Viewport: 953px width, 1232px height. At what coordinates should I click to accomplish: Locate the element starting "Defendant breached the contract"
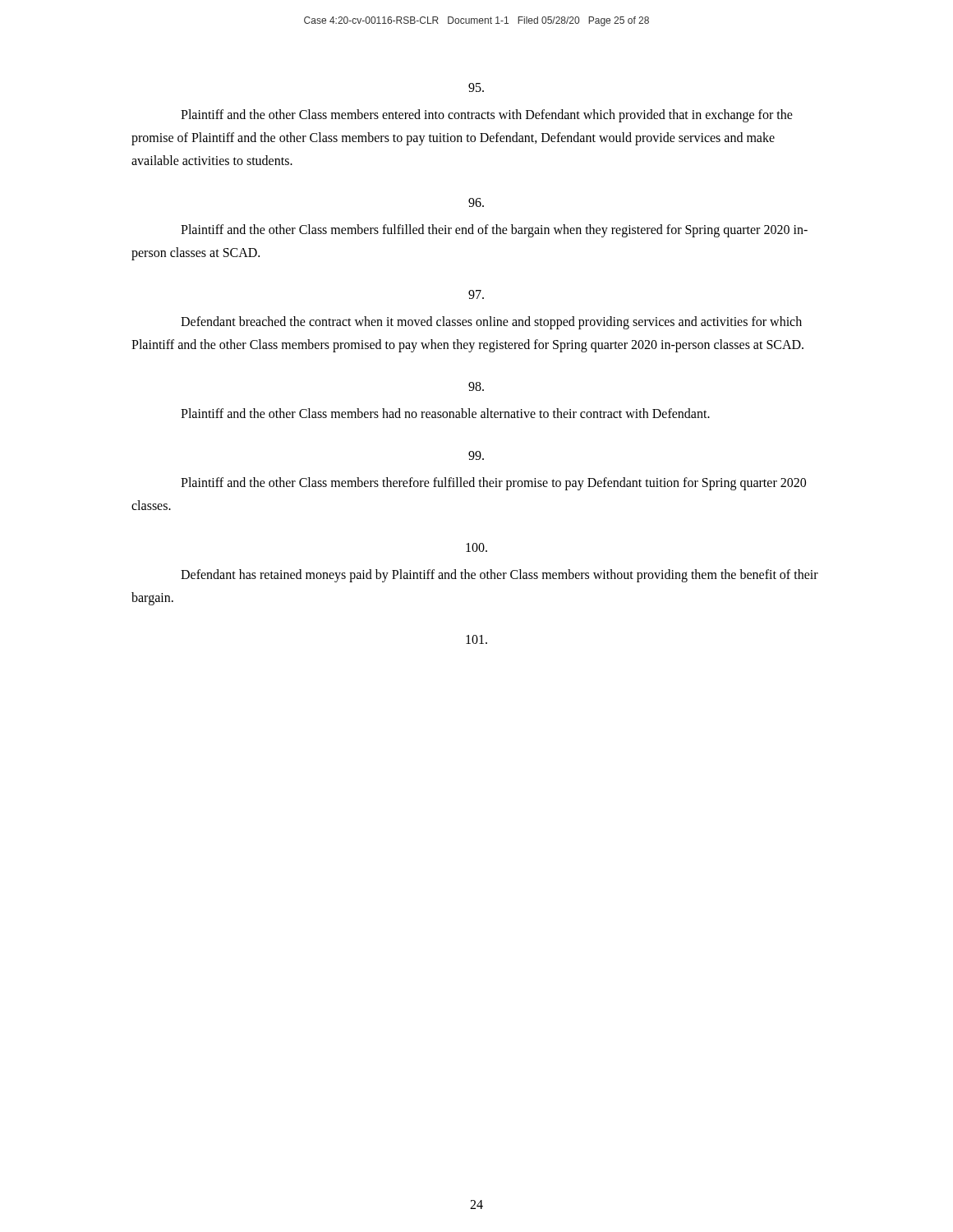[468, 333]
